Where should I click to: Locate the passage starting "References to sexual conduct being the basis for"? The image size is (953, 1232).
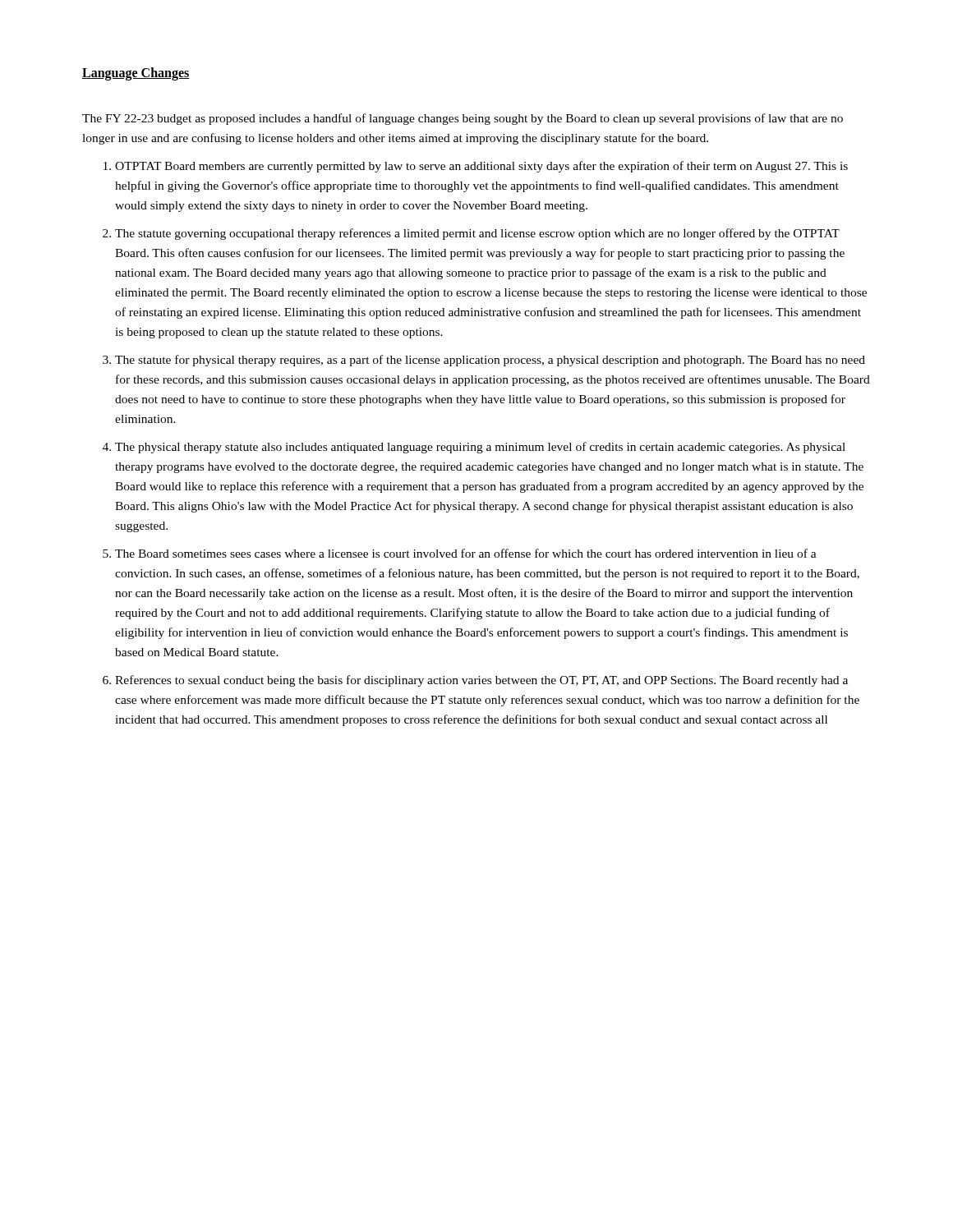click(x=487, y=699)
